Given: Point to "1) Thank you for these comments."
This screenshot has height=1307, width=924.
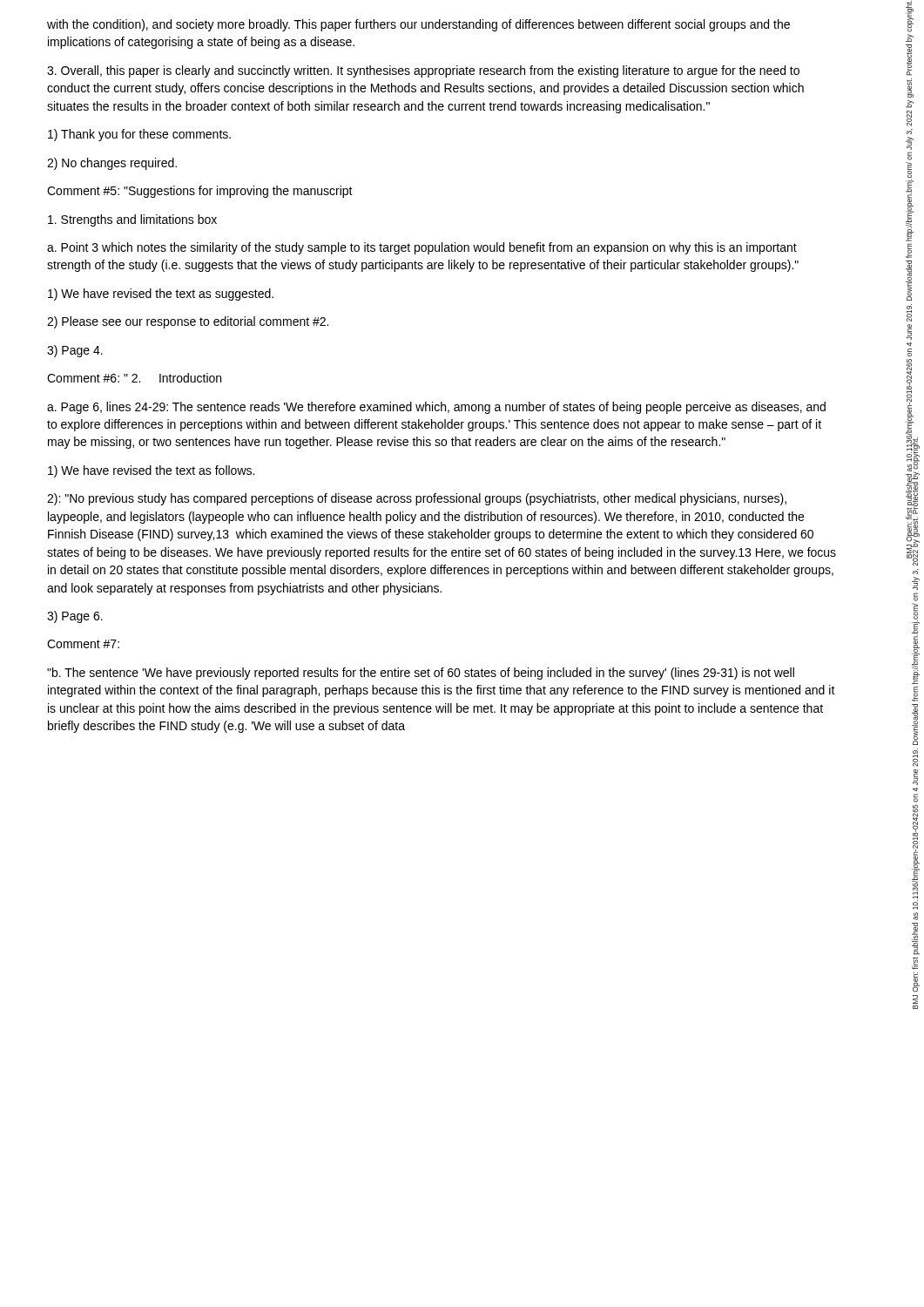Looking at the screenshot, I should coord(139,134).
